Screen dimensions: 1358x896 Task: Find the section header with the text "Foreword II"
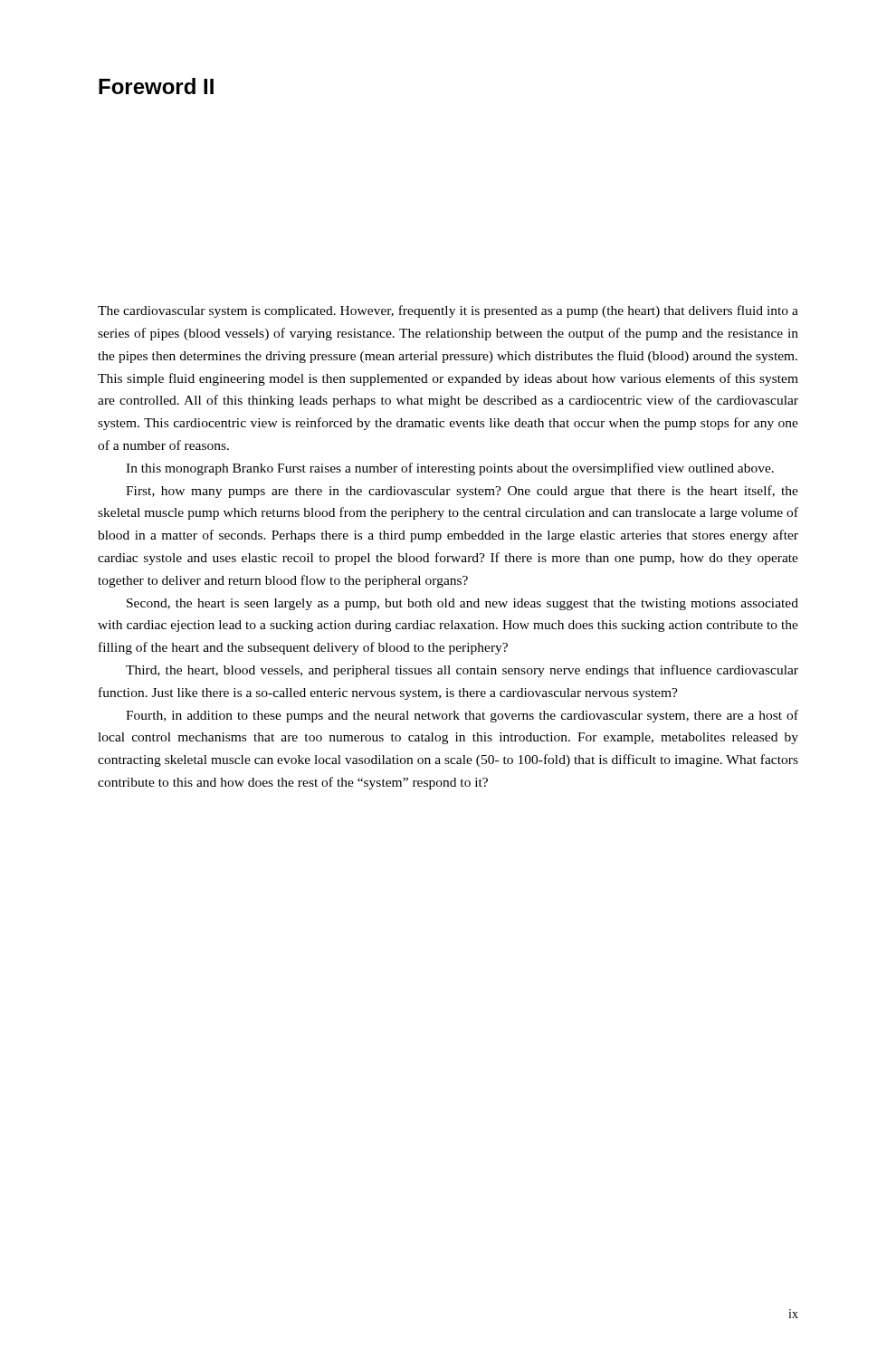point(156,87)
